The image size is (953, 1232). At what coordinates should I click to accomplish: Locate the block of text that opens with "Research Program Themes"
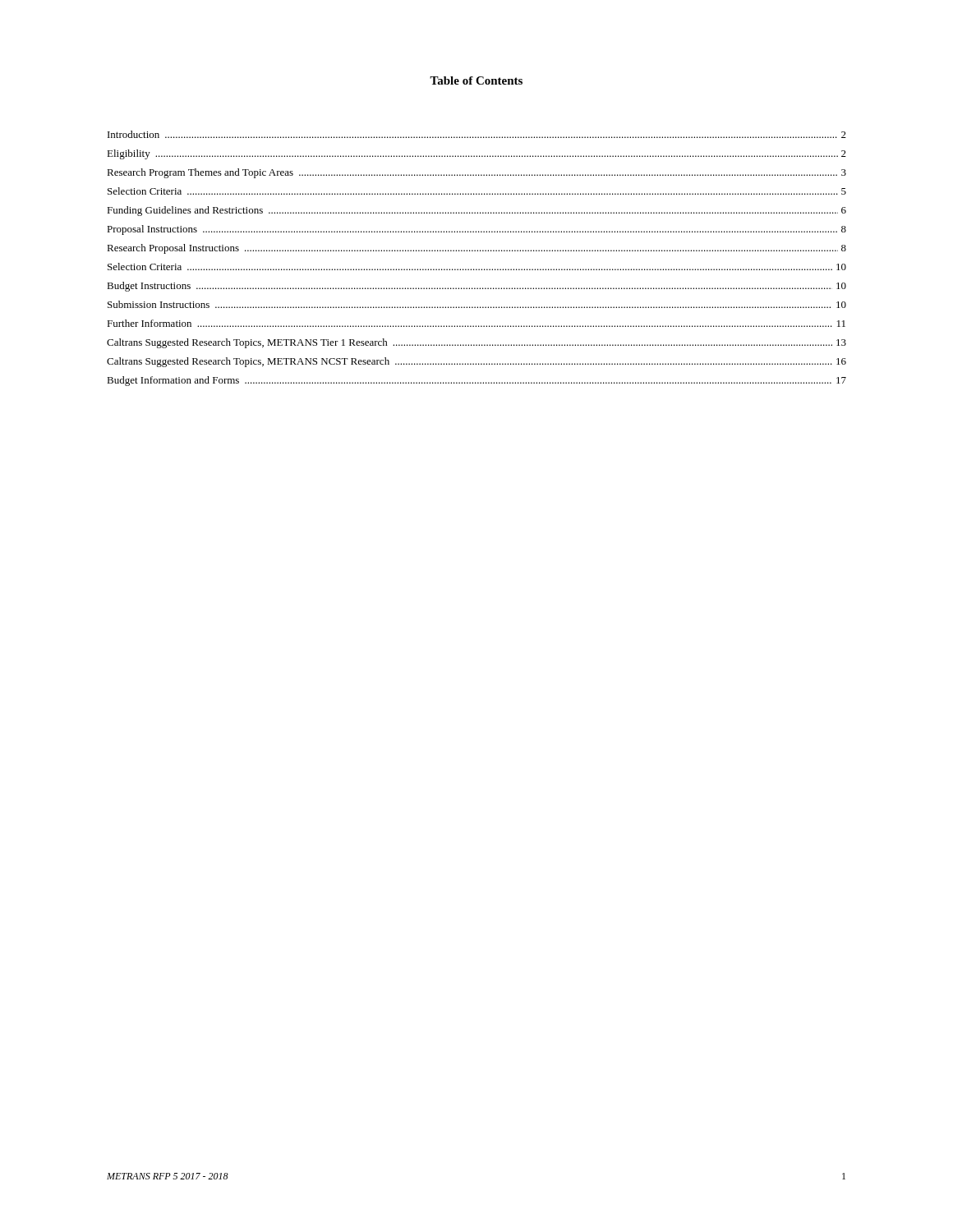[x=476, y=172]
